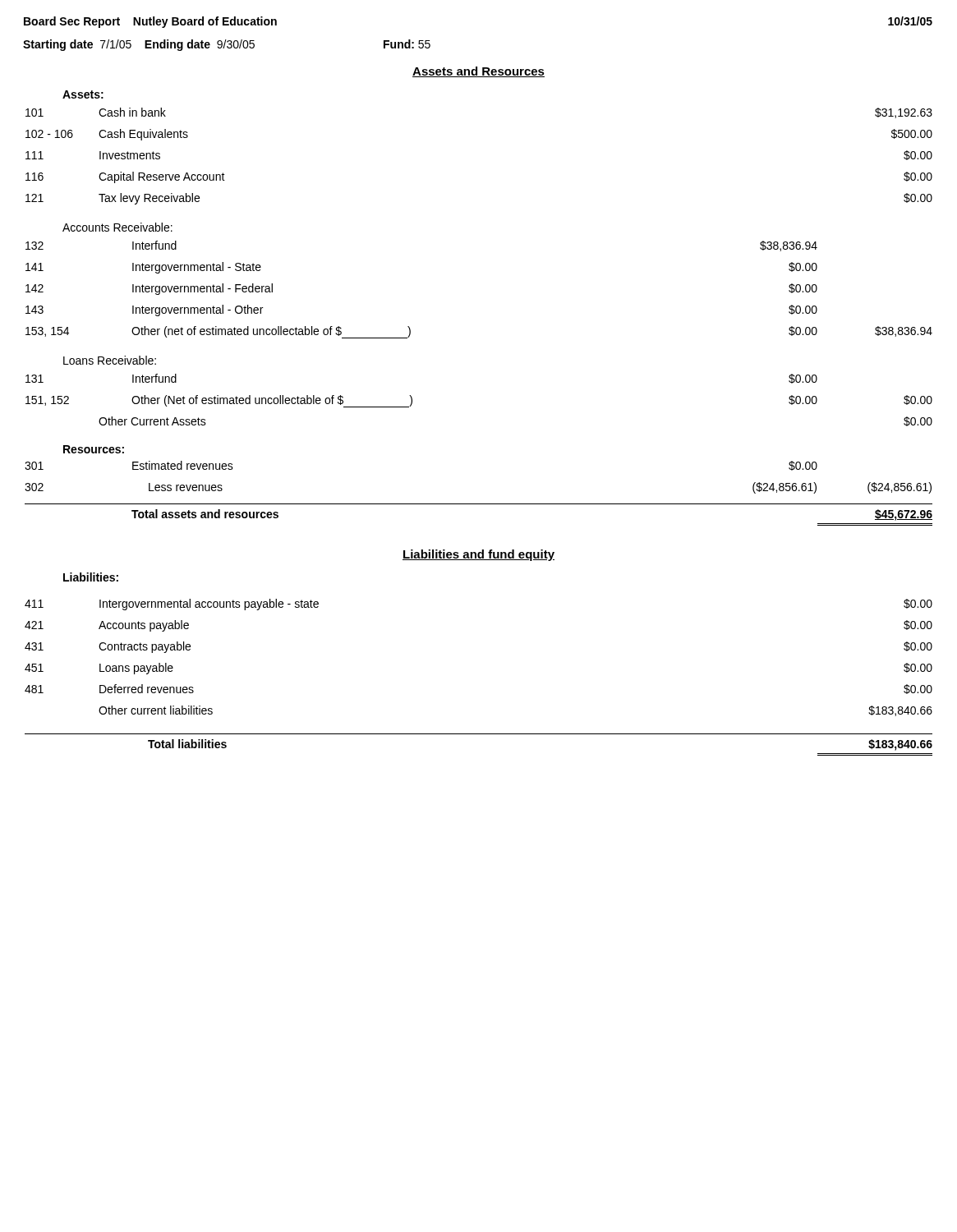Navigate to the passage starting "Assets and Resources"
The width and height of the screenshot is (957, 1232).
[478, 71]
